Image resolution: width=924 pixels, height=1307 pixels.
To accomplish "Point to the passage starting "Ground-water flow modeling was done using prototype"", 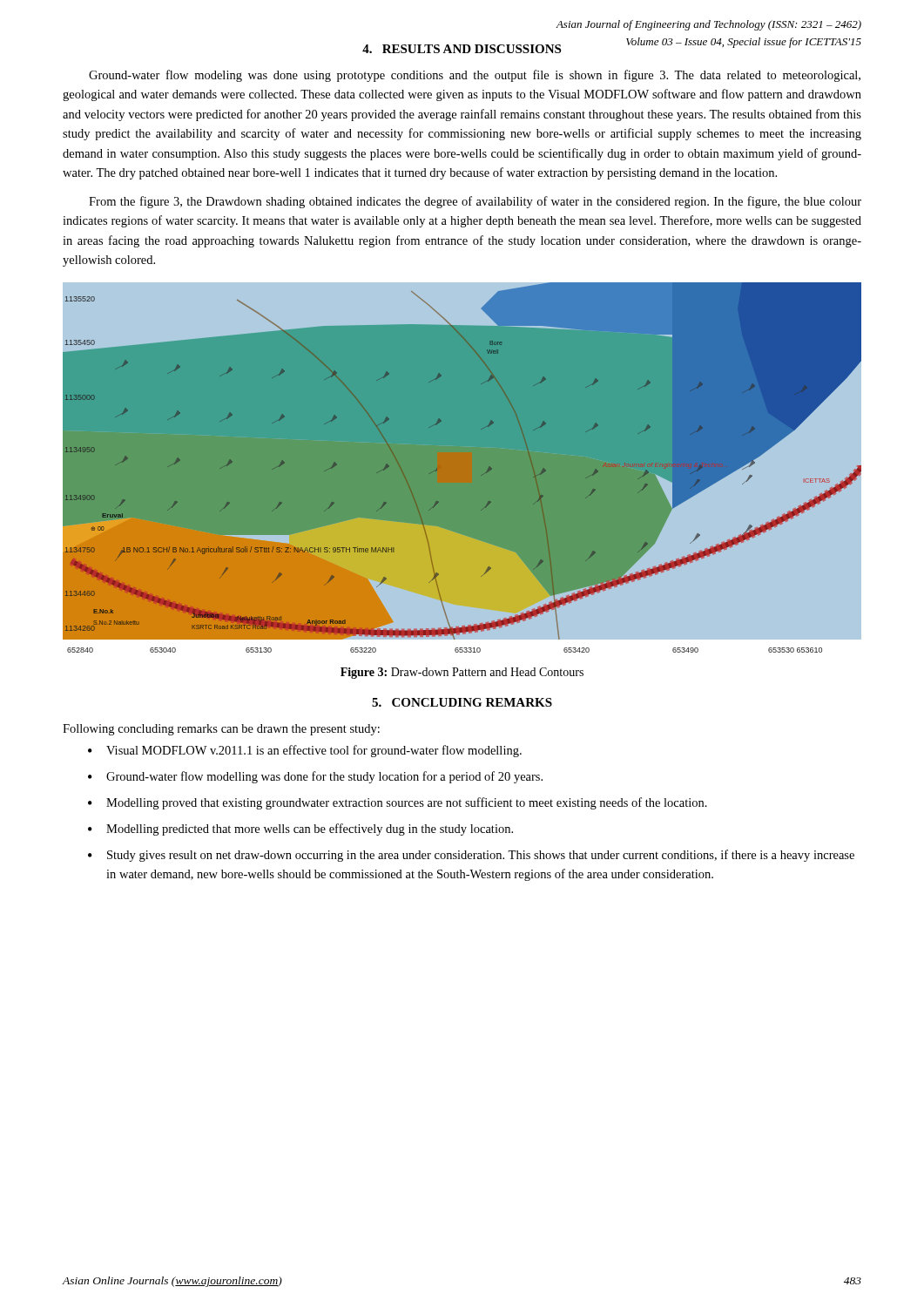I will (x=462, y=168).
